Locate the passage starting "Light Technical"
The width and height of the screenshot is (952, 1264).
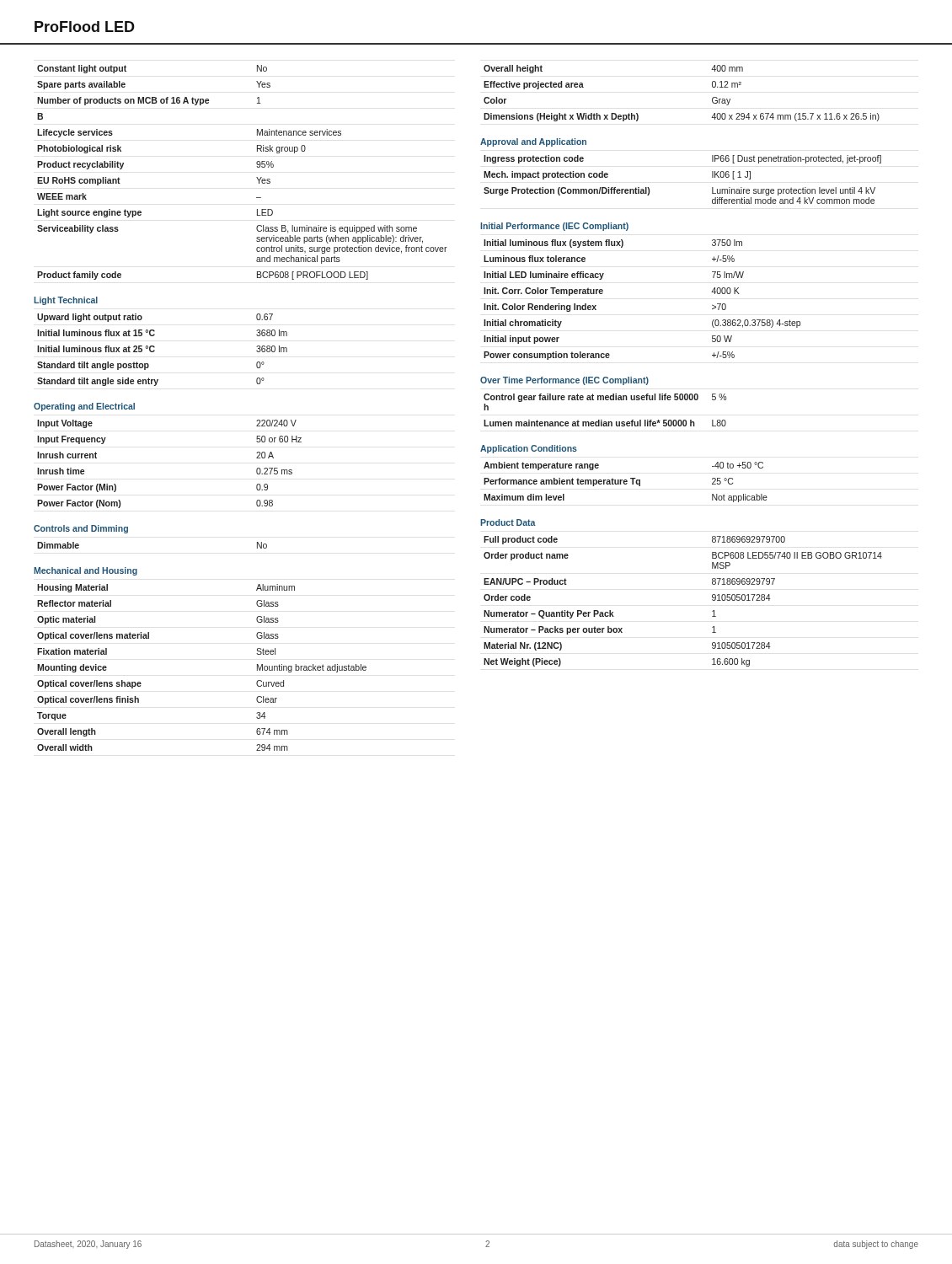[66, 300]
